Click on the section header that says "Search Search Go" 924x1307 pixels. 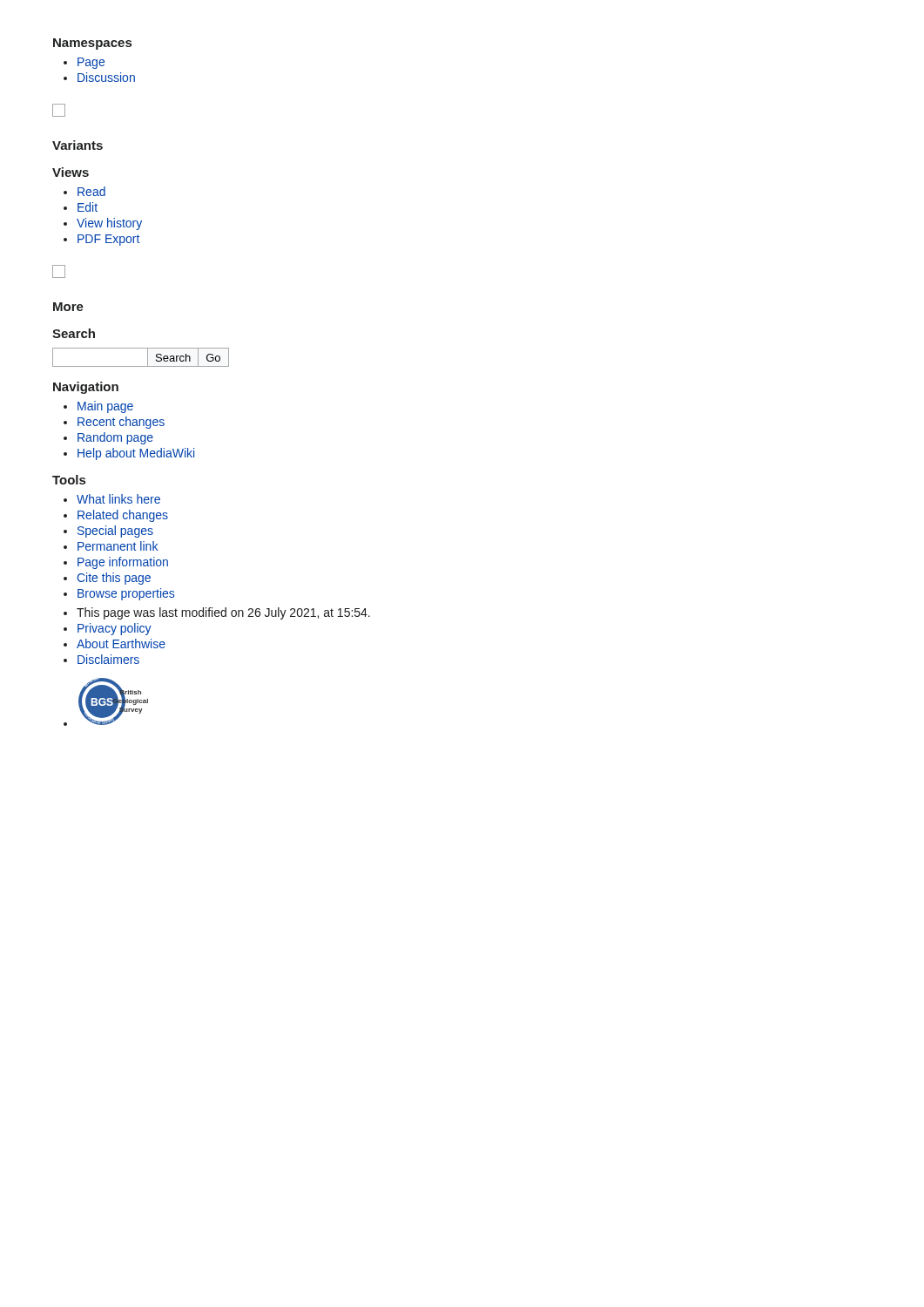click(74, 333)
